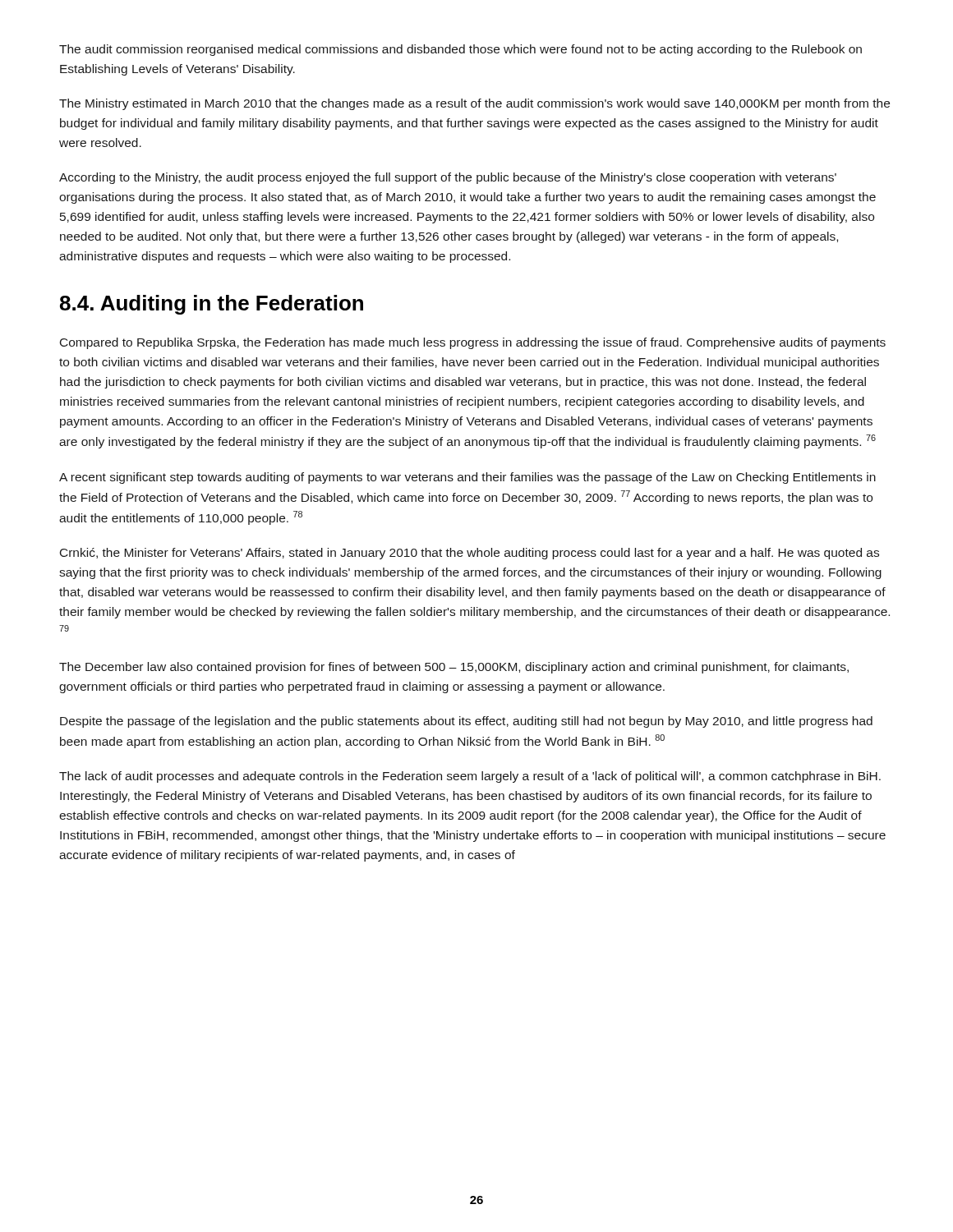
Task: Click on the region starting "Crnkić, the Minister for Veterans'"
Action: point(475,589)
